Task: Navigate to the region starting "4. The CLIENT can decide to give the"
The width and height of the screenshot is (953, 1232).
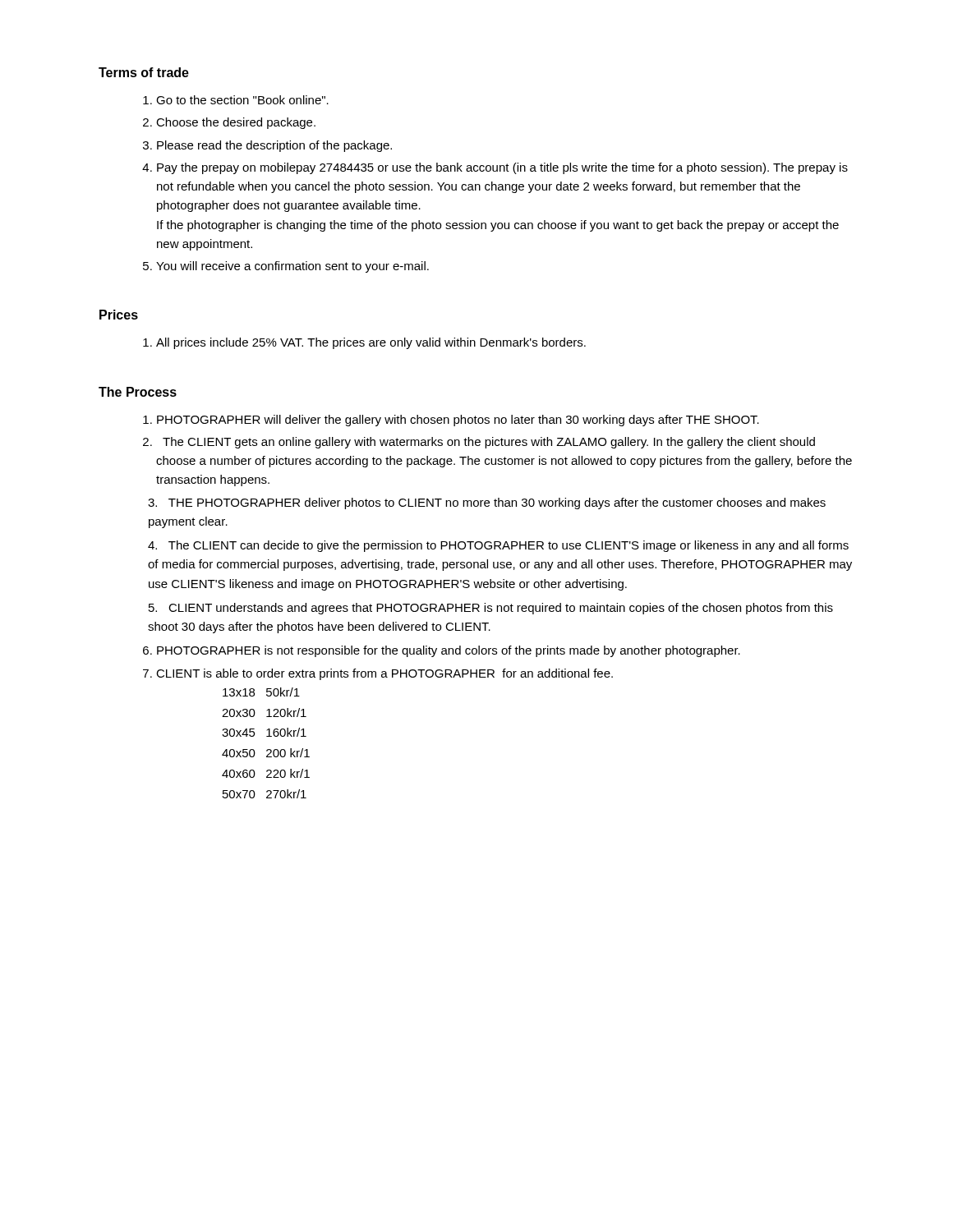Action: pyautogui.click(x=500, y=564)
